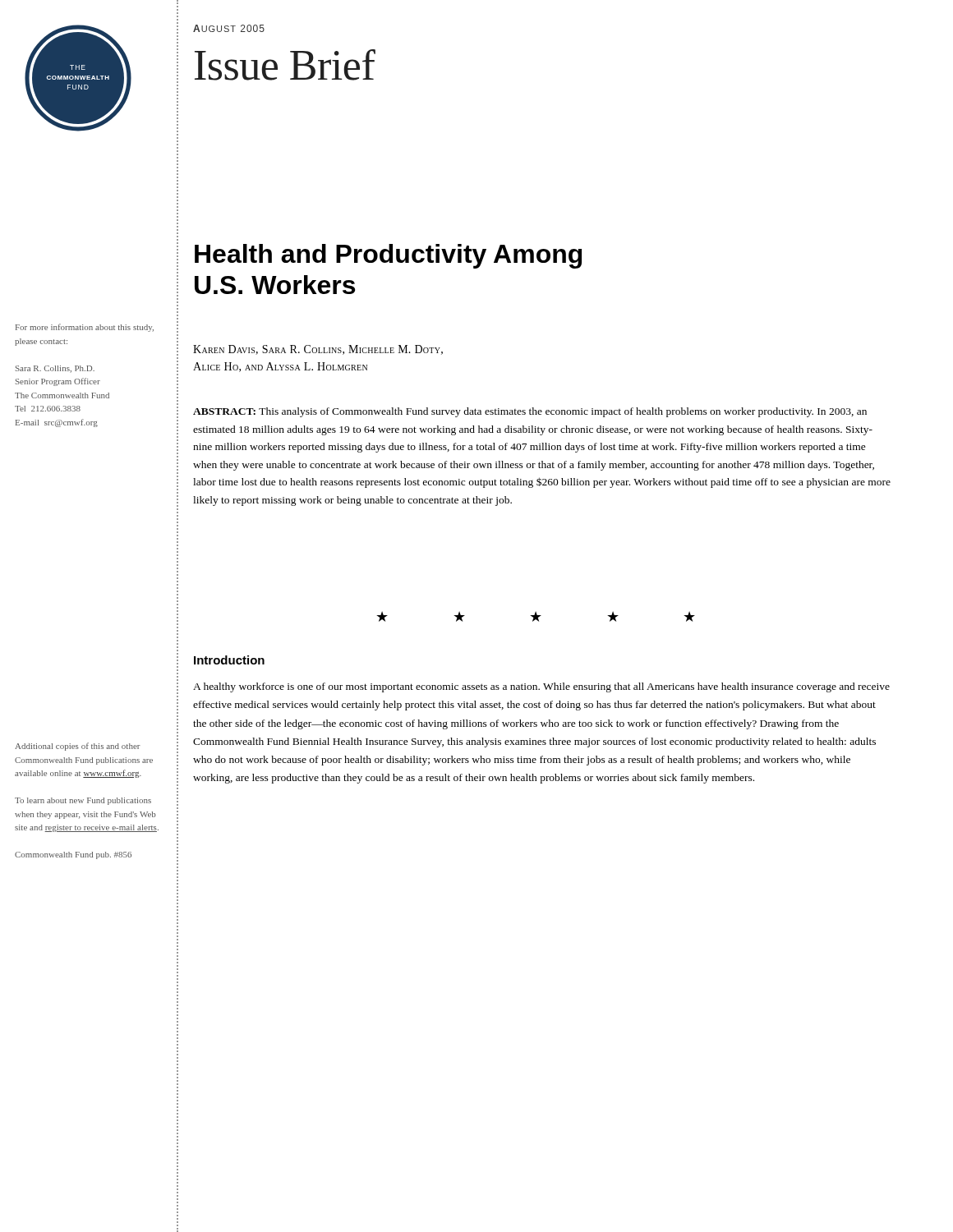Locate the logo
The image size is (953, 1232).
(x=82, y=82)
